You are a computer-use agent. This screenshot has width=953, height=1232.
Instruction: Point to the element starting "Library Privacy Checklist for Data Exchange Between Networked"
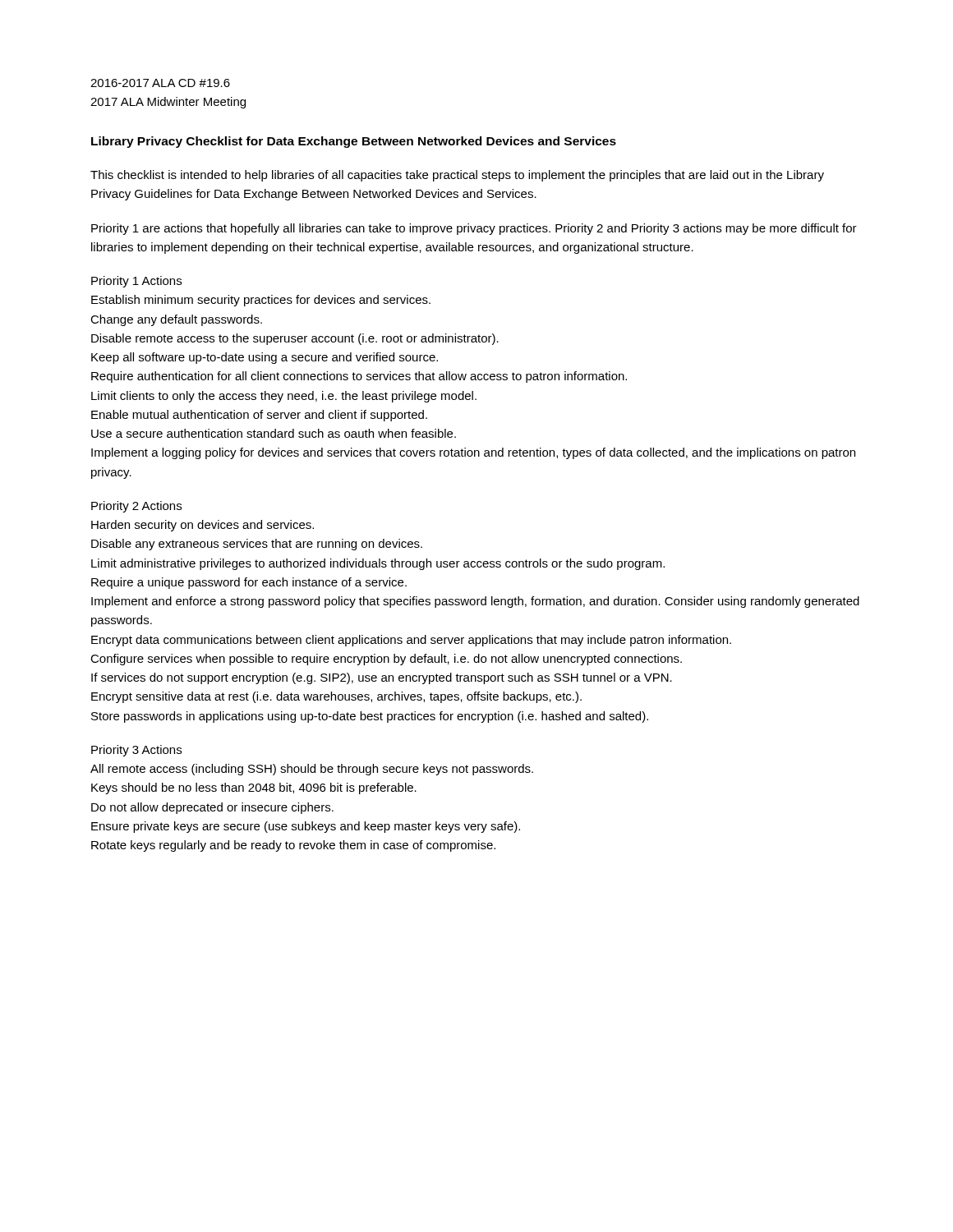click(x=353, y=141)
